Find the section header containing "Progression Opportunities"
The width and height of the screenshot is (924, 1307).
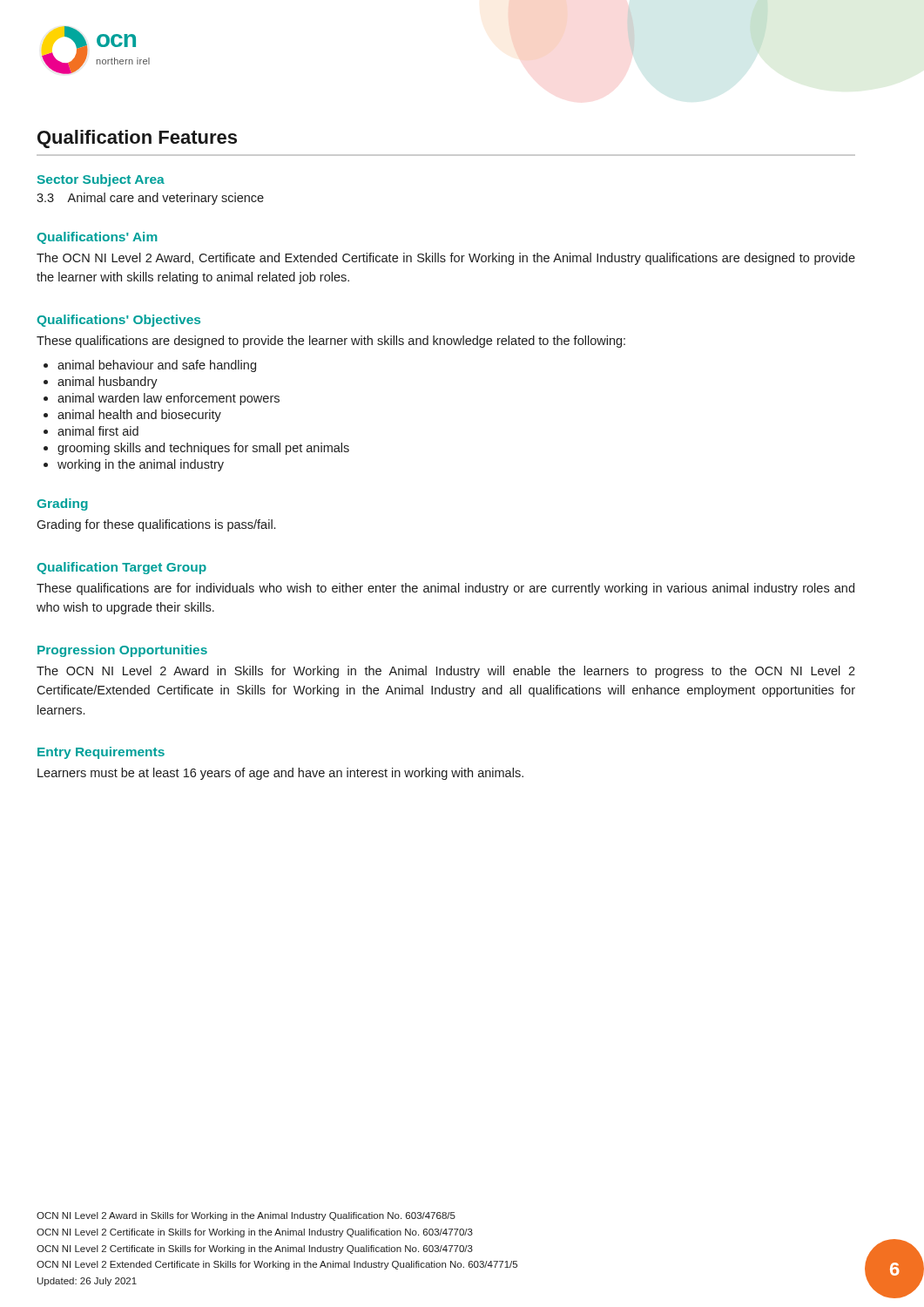[122, 649]
